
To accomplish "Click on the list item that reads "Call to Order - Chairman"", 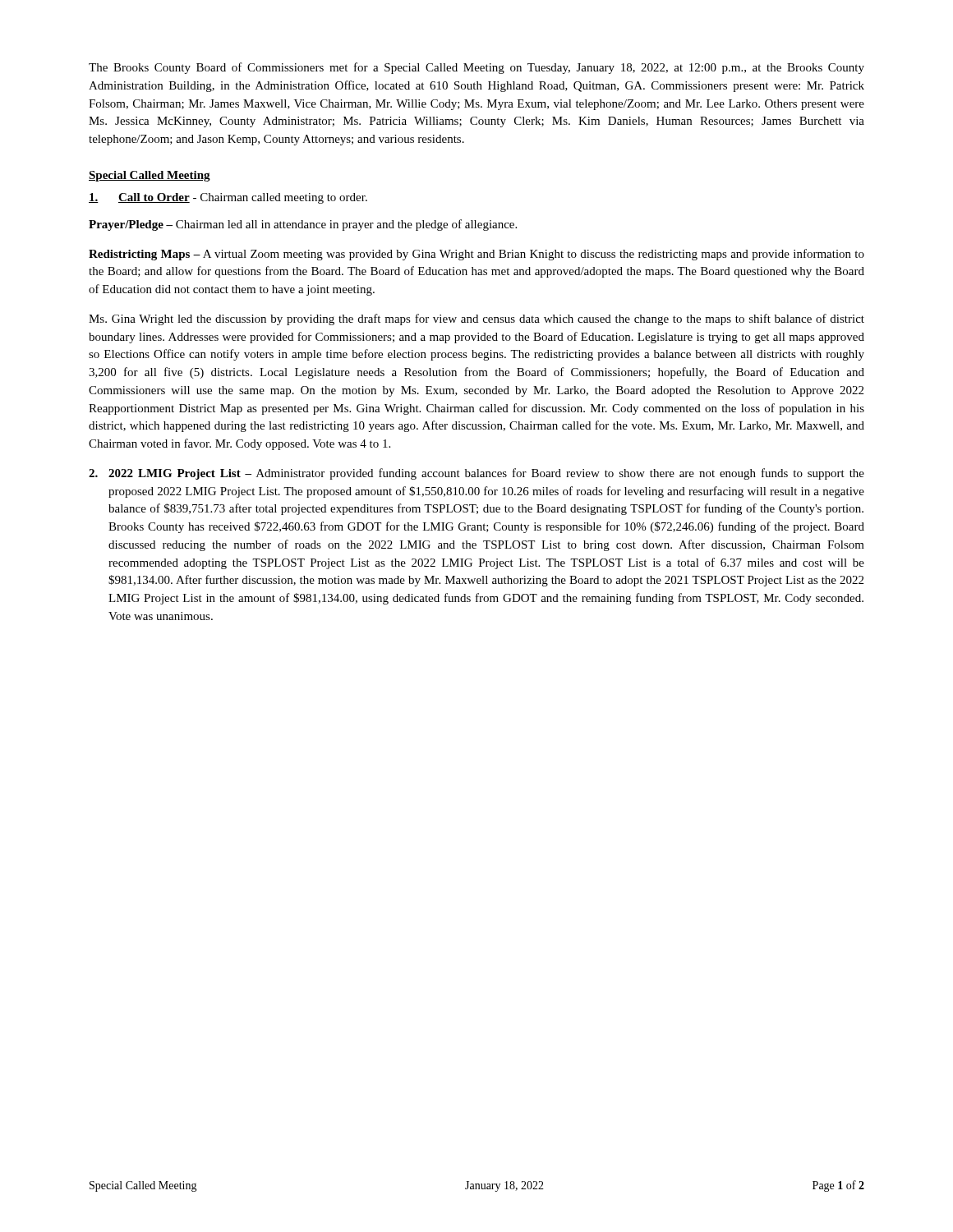I will pos(228,198).
